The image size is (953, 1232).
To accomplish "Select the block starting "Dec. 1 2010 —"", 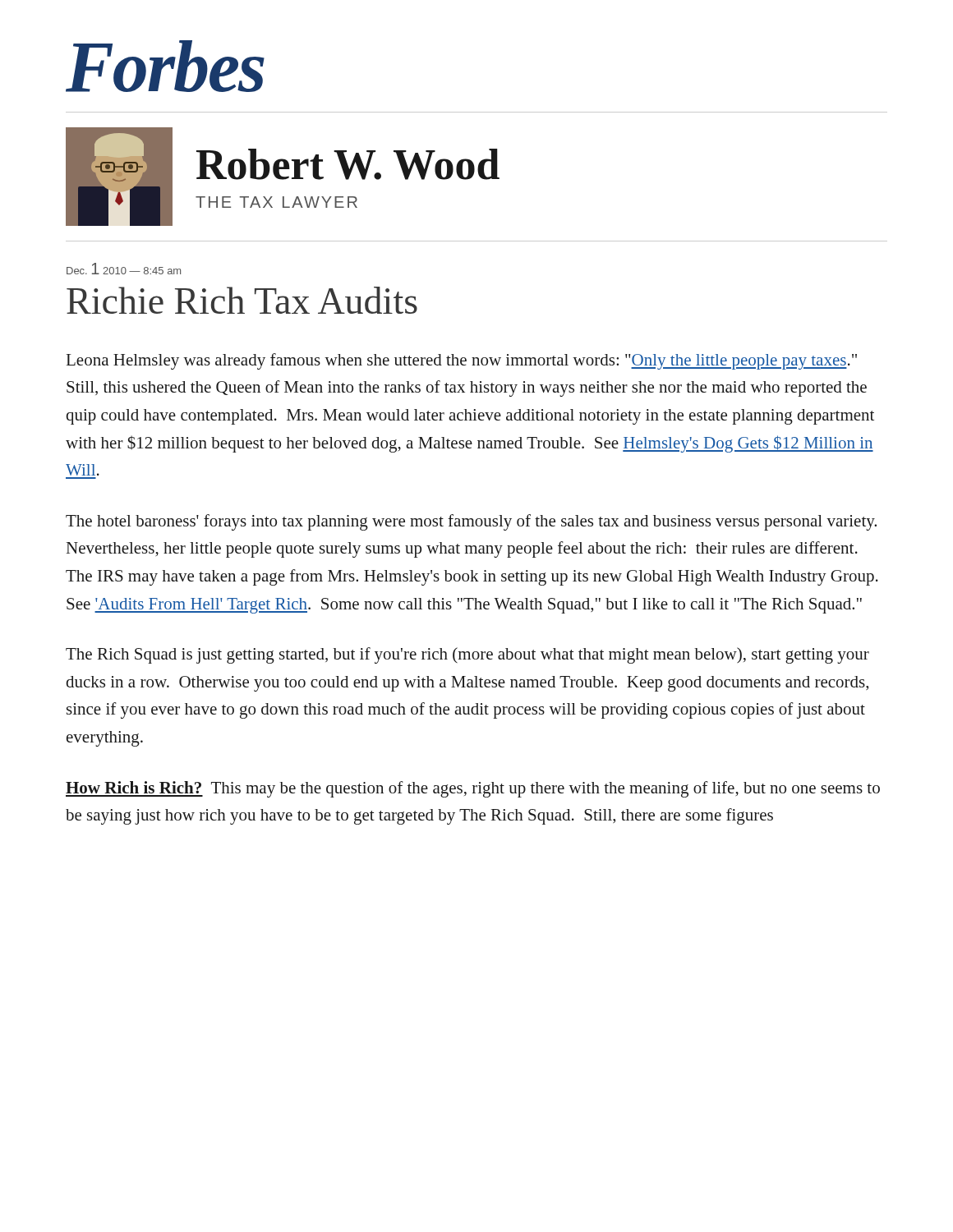I will point(124,269).
